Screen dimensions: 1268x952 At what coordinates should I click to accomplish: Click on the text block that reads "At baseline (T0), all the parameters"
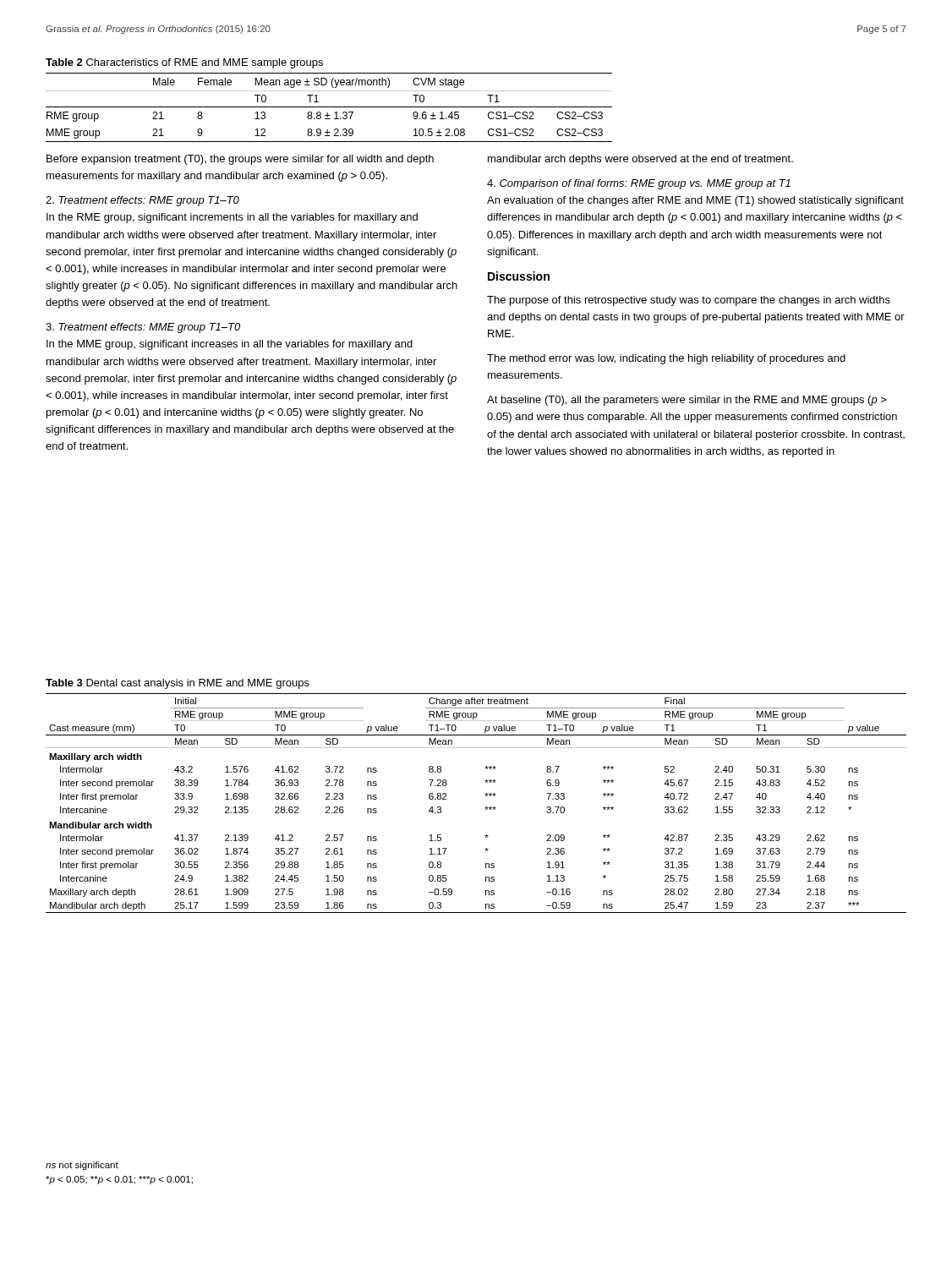tap(696, 425)
